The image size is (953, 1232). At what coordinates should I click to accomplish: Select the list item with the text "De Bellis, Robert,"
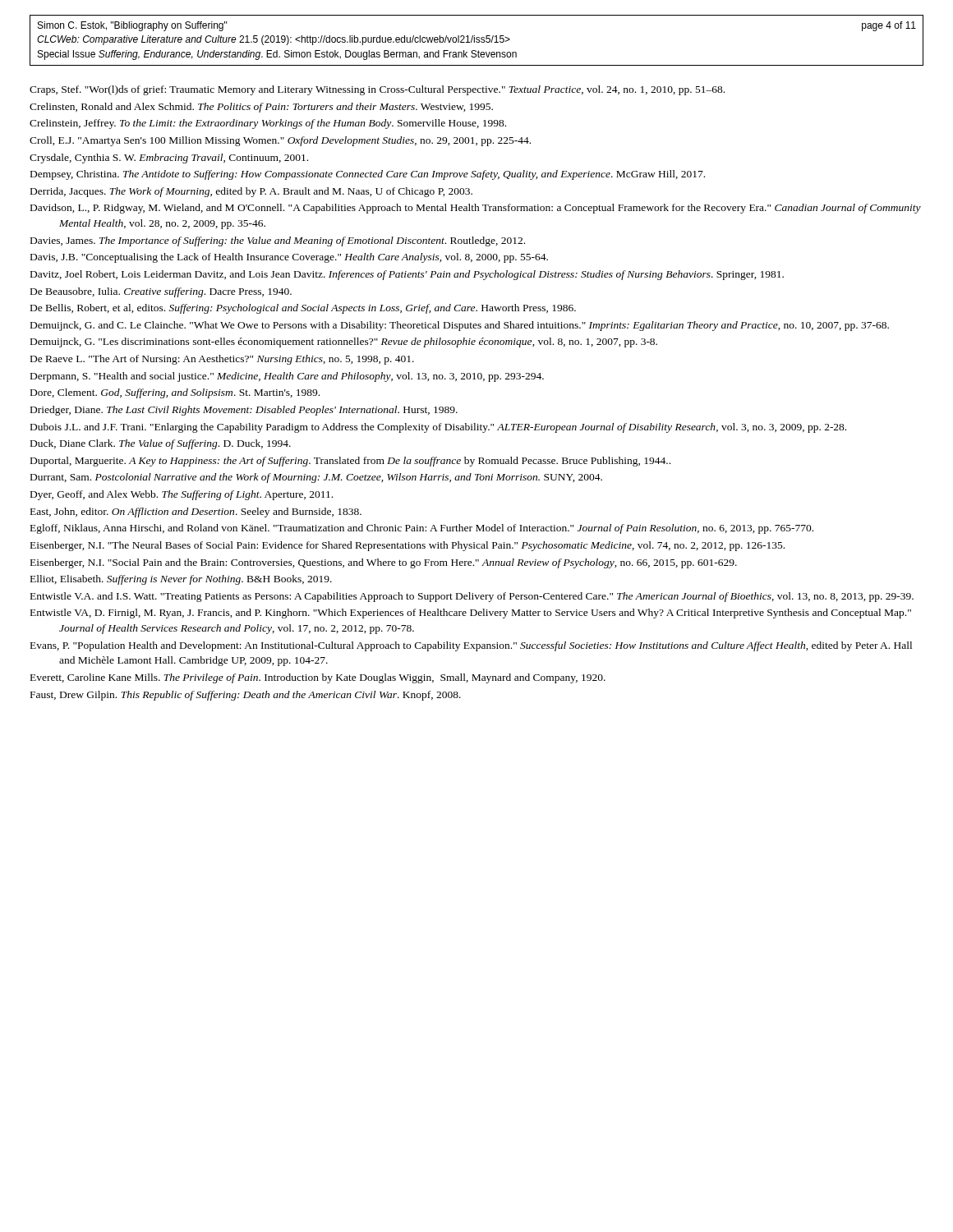[x=303, y=308]
